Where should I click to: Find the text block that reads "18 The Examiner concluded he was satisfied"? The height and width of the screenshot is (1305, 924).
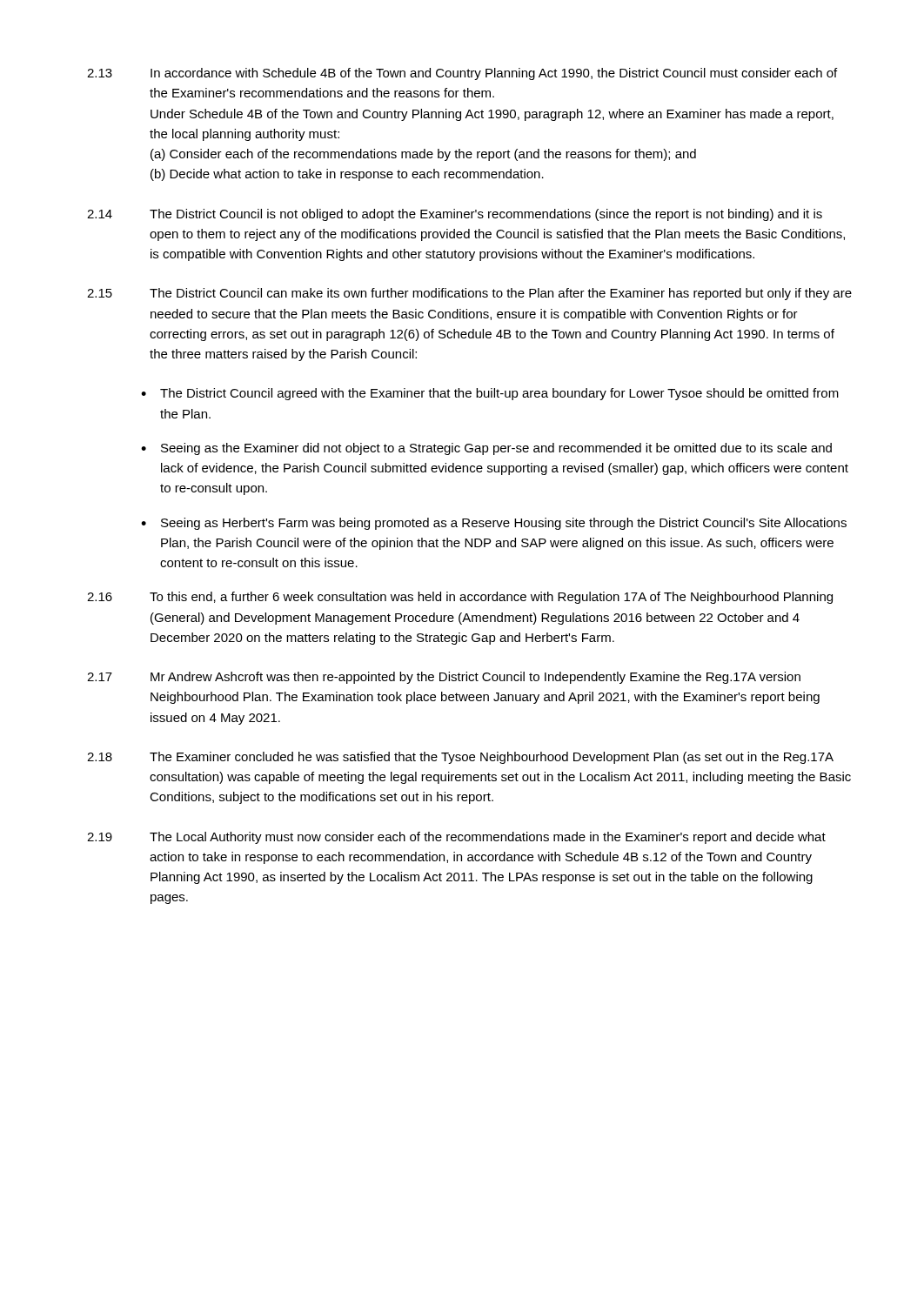[x=471, y=777]
